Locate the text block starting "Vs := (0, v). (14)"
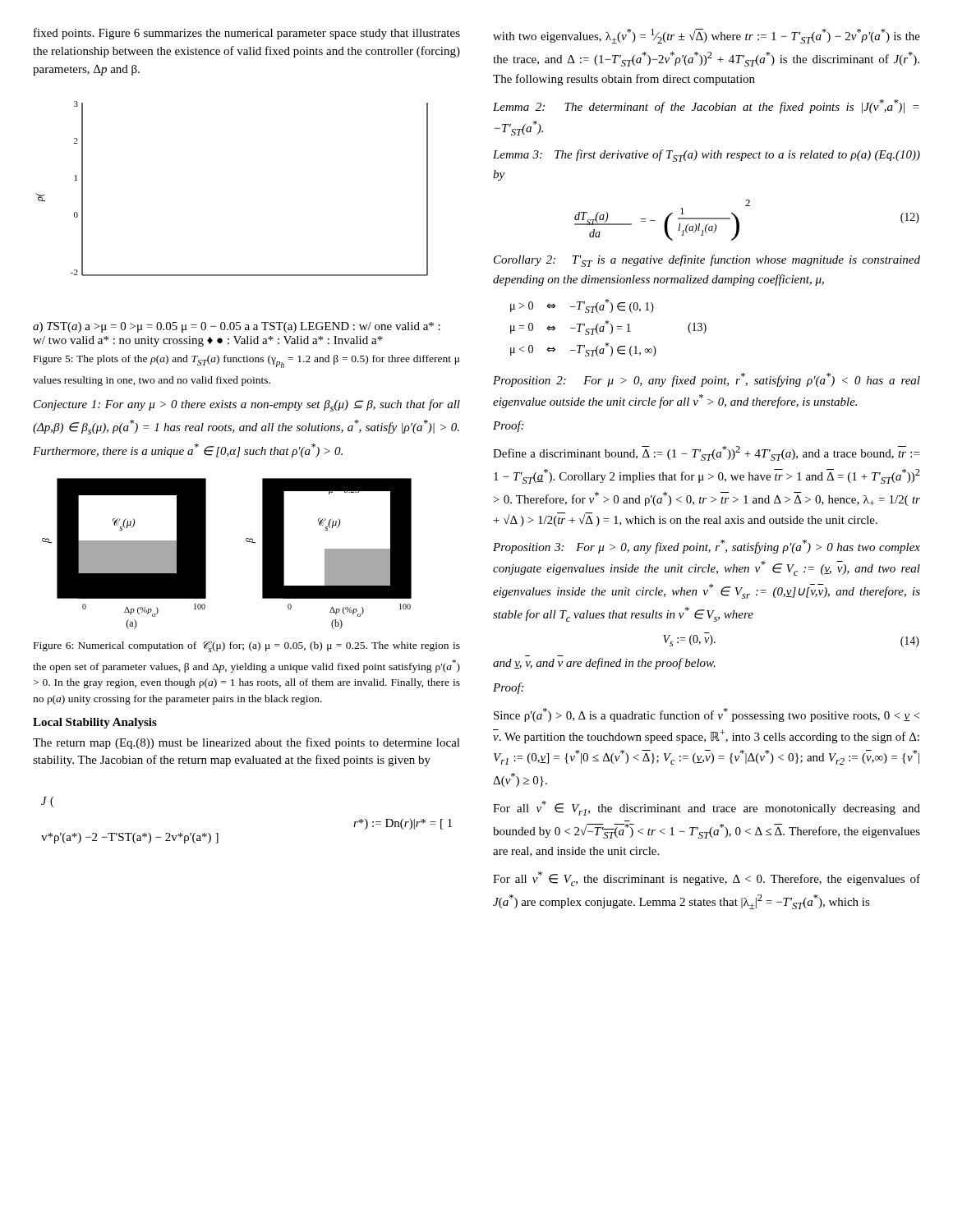This screenshot has height=1232, width=953. point(707,641)
